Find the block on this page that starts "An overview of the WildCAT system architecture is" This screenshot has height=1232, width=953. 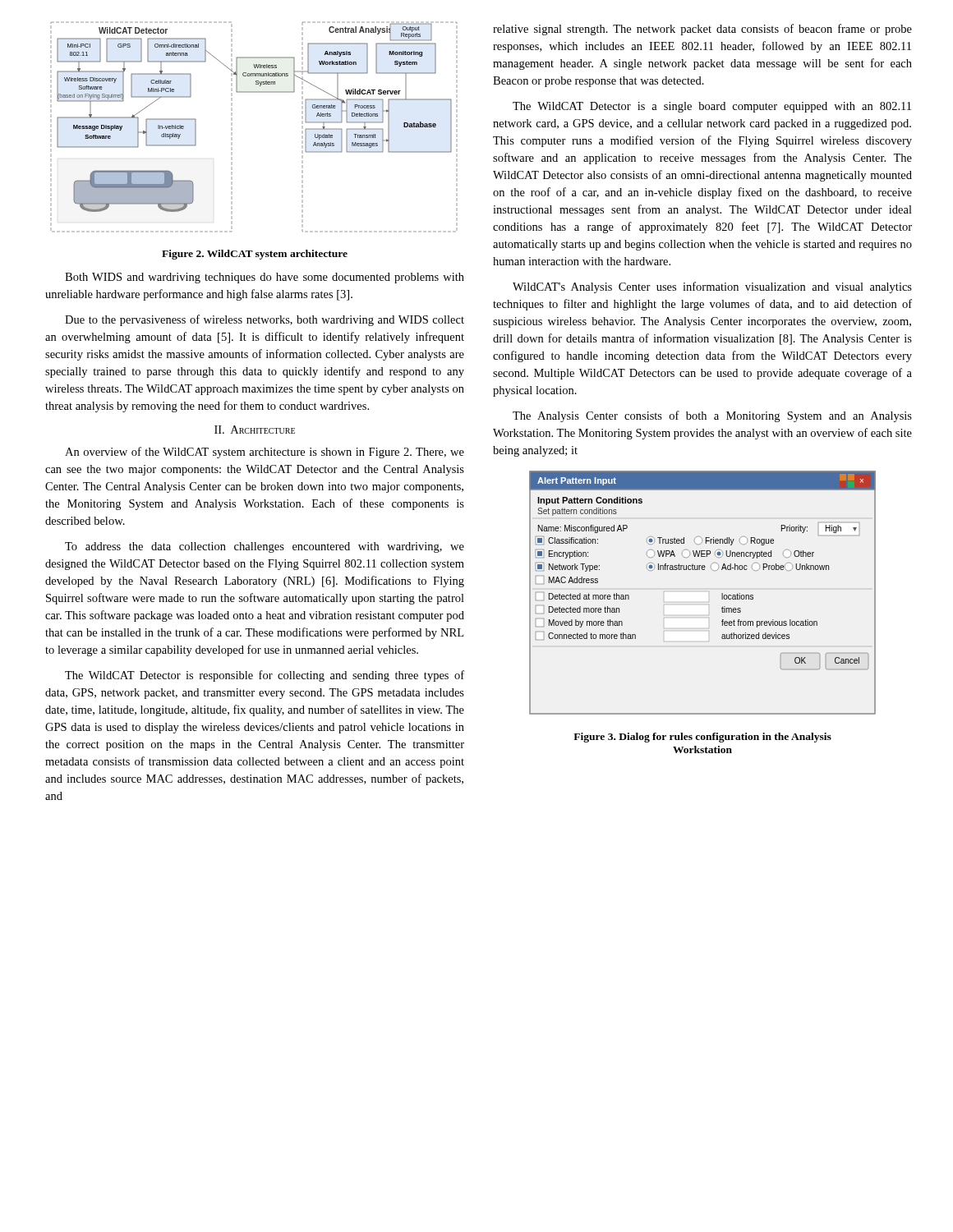click(x=255, y=487)
